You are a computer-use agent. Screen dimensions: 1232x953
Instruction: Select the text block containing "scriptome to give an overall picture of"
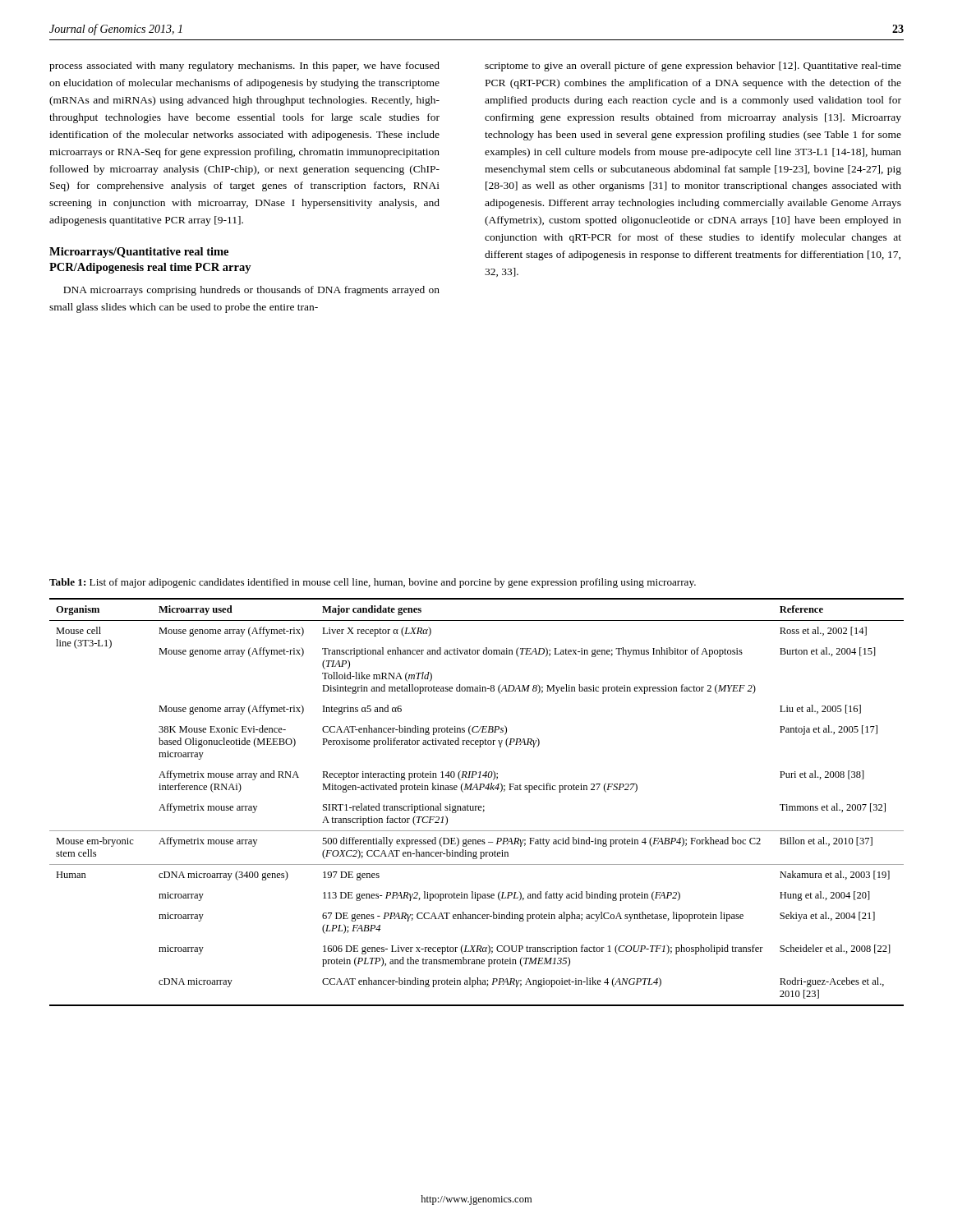click(693, 168)
